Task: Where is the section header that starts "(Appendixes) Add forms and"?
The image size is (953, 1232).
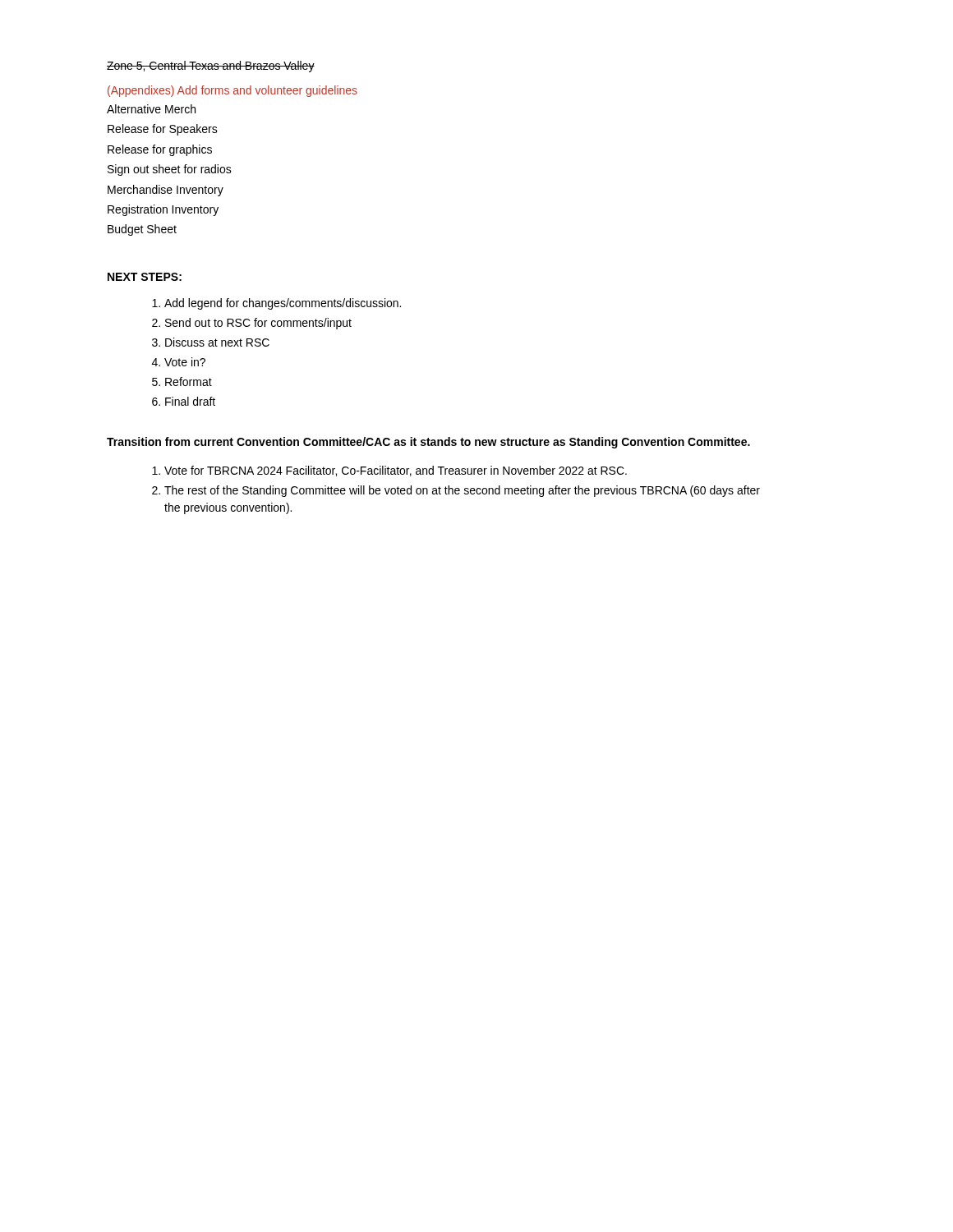Action: [x=232, y=90]
